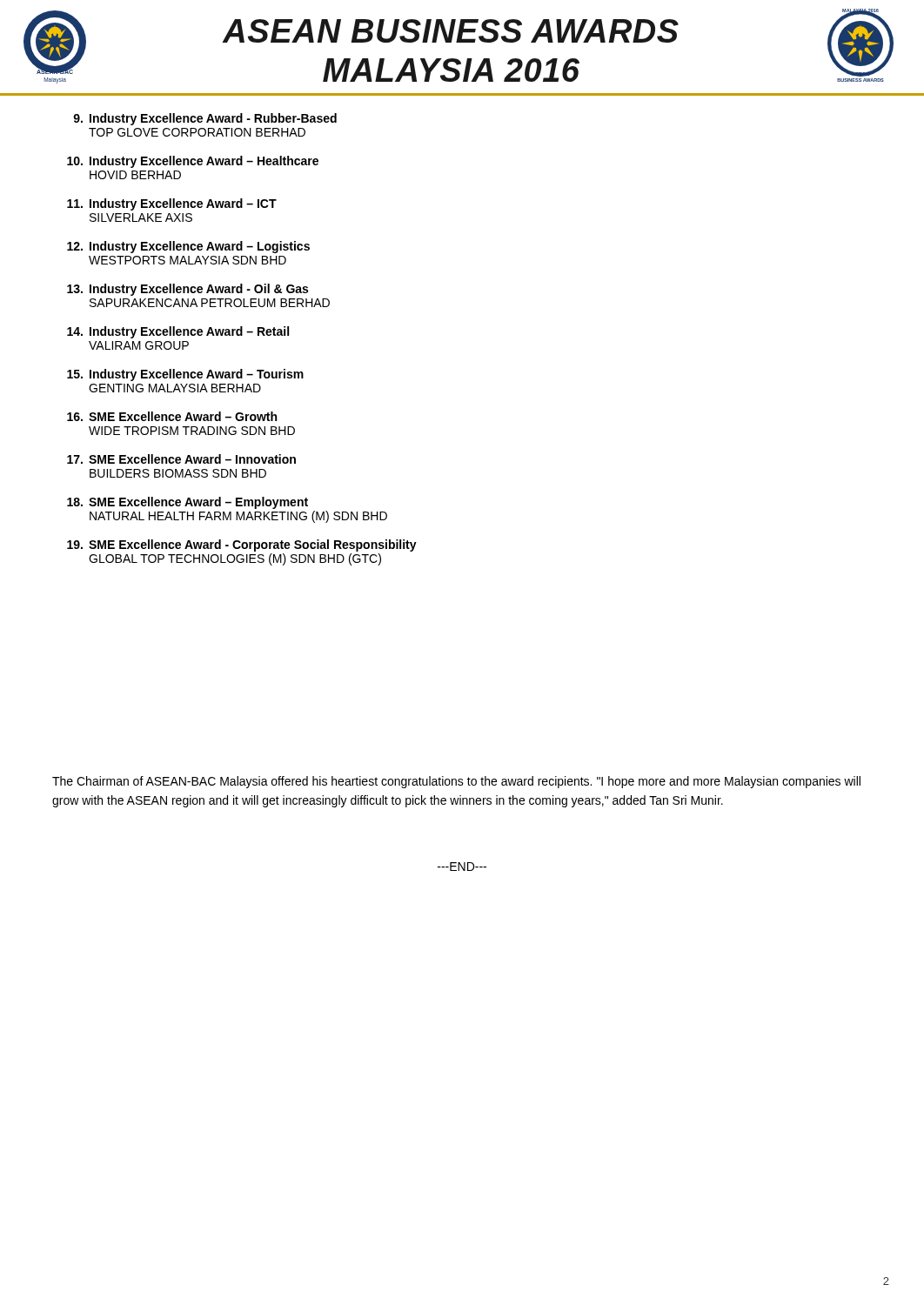
Task: Point to the block beginning "16. SME Excellence Award"
Action: click(172, 416)
